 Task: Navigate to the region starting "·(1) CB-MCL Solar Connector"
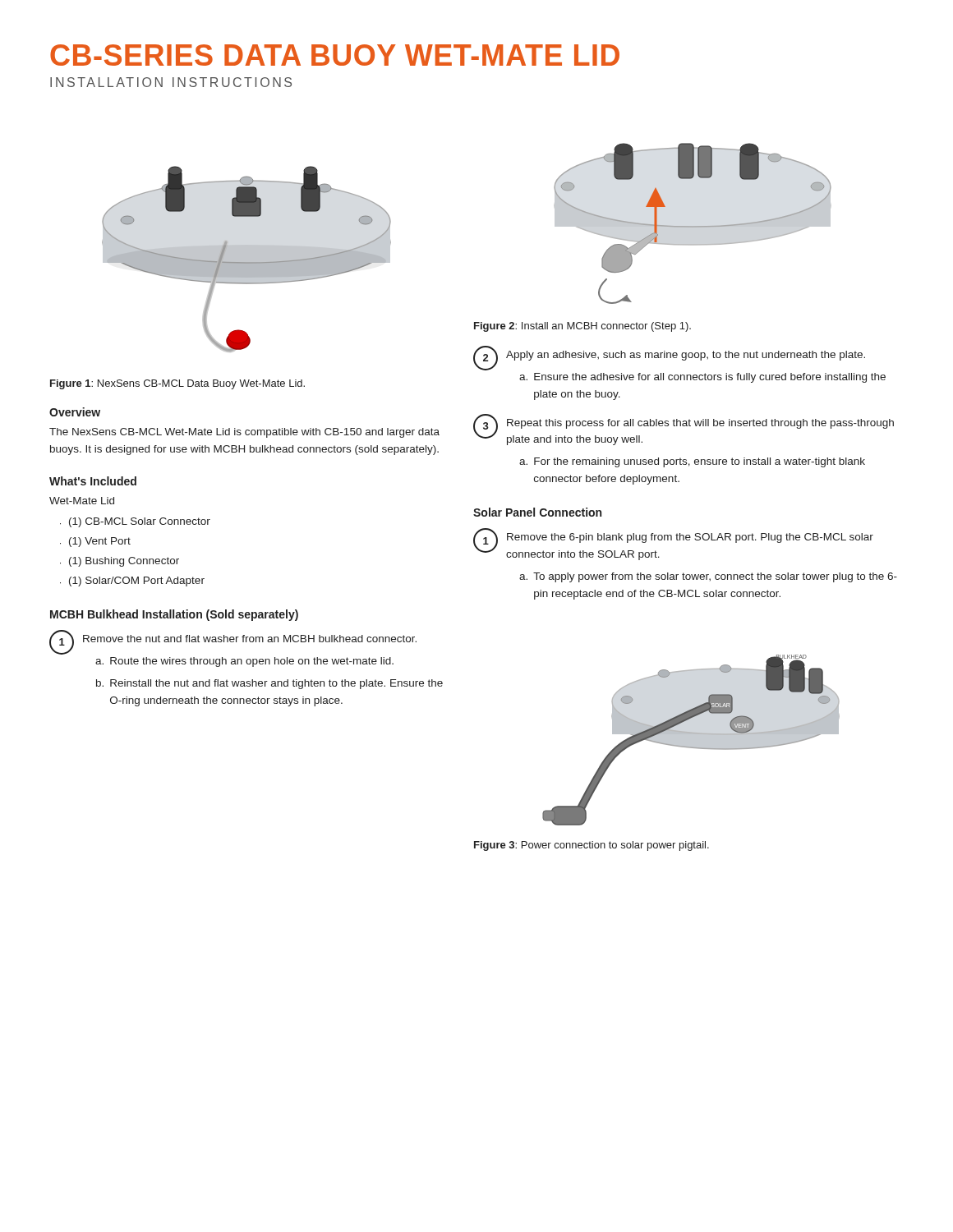pyautogui.click(x=135, y=522)
